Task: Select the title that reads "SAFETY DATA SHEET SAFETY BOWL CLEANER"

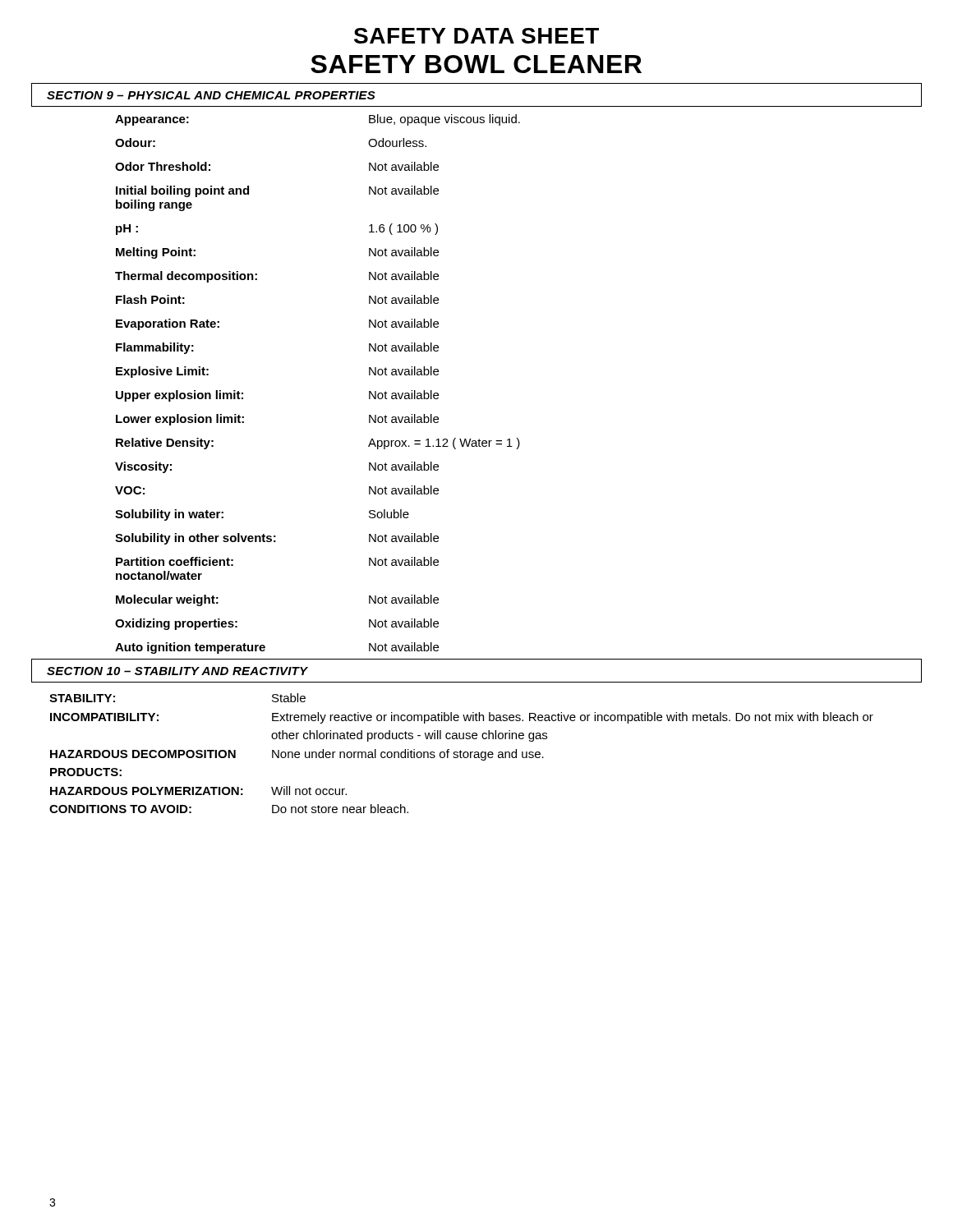Action: 476,51
